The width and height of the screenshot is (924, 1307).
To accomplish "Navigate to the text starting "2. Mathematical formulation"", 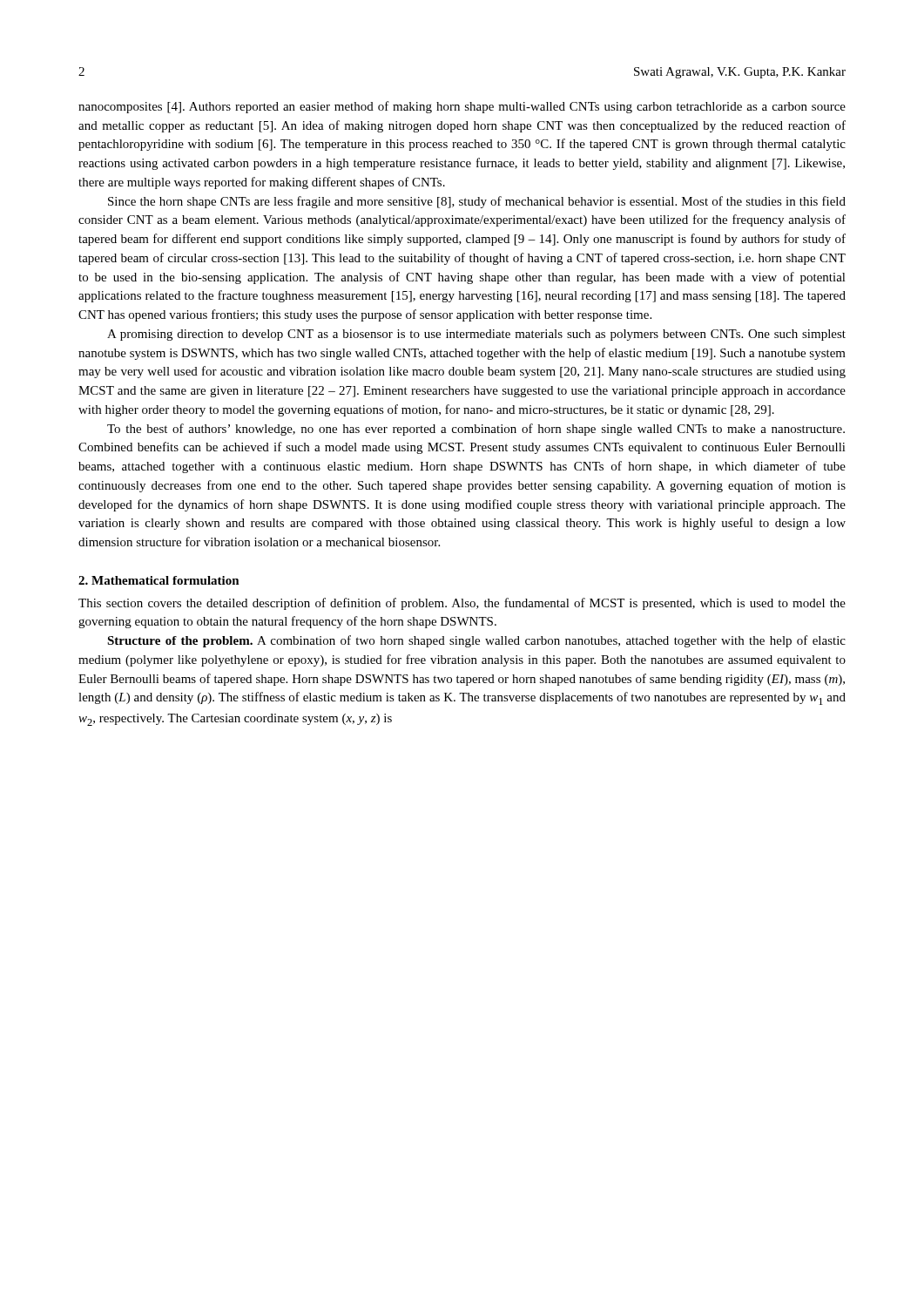I will (x=159, y=580).
